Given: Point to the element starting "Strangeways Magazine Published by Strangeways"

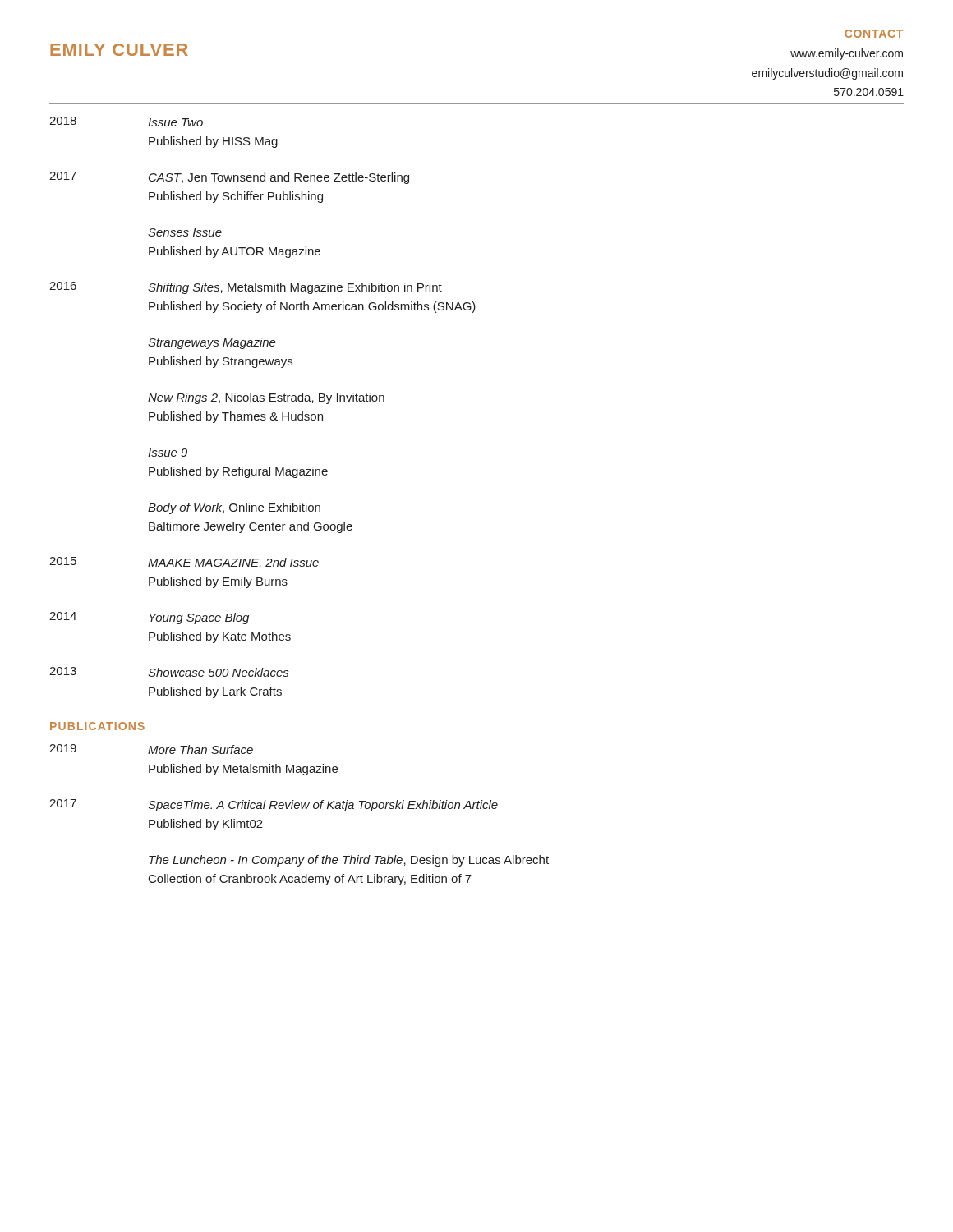Looking at the screenshot, I should coord(212,343).
